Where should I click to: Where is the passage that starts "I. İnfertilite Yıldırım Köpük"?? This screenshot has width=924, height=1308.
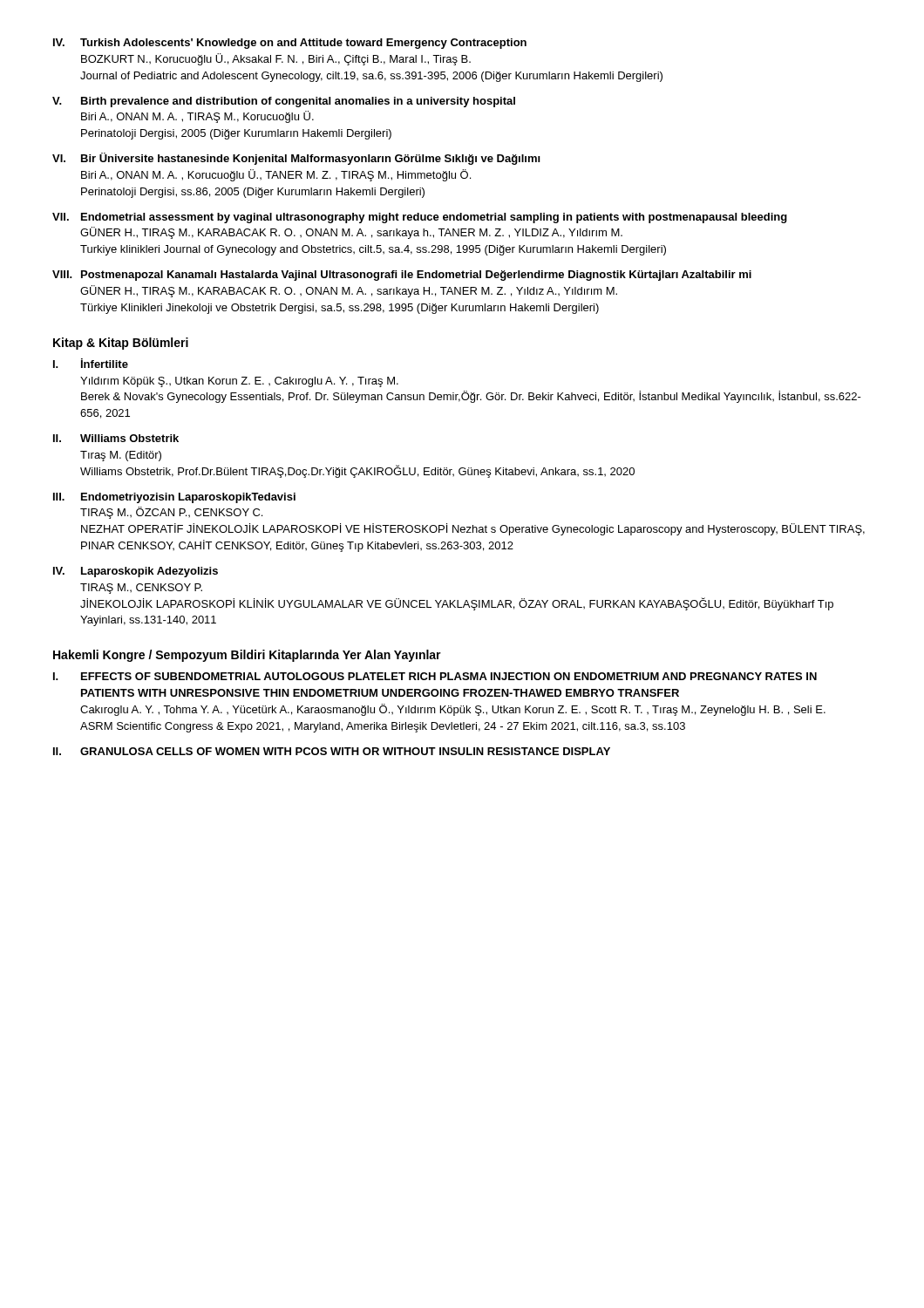tap(462, 389)
